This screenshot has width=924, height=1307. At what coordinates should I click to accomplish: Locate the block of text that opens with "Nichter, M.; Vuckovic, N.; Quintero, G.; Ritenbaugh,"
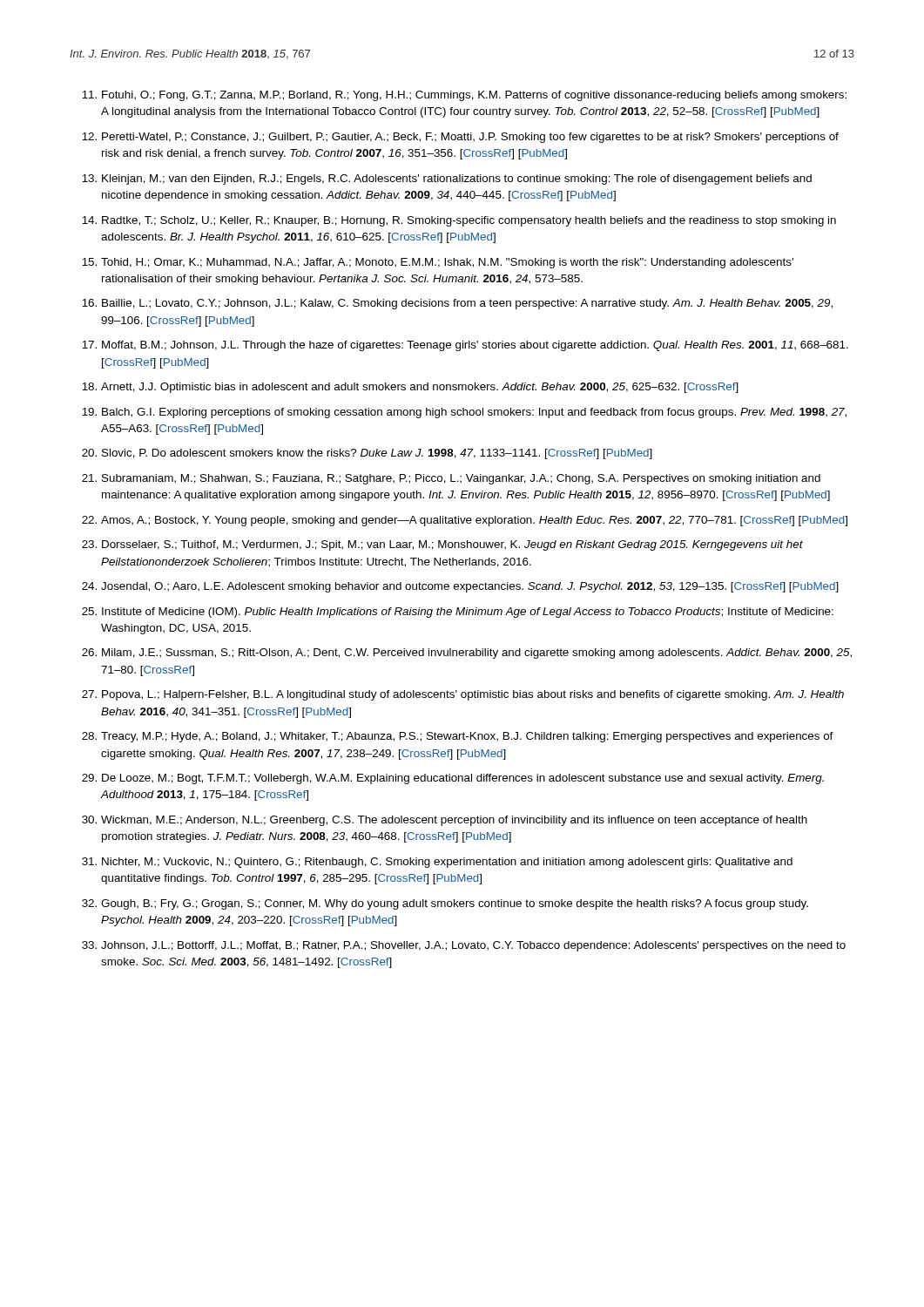tap(447, 870)
